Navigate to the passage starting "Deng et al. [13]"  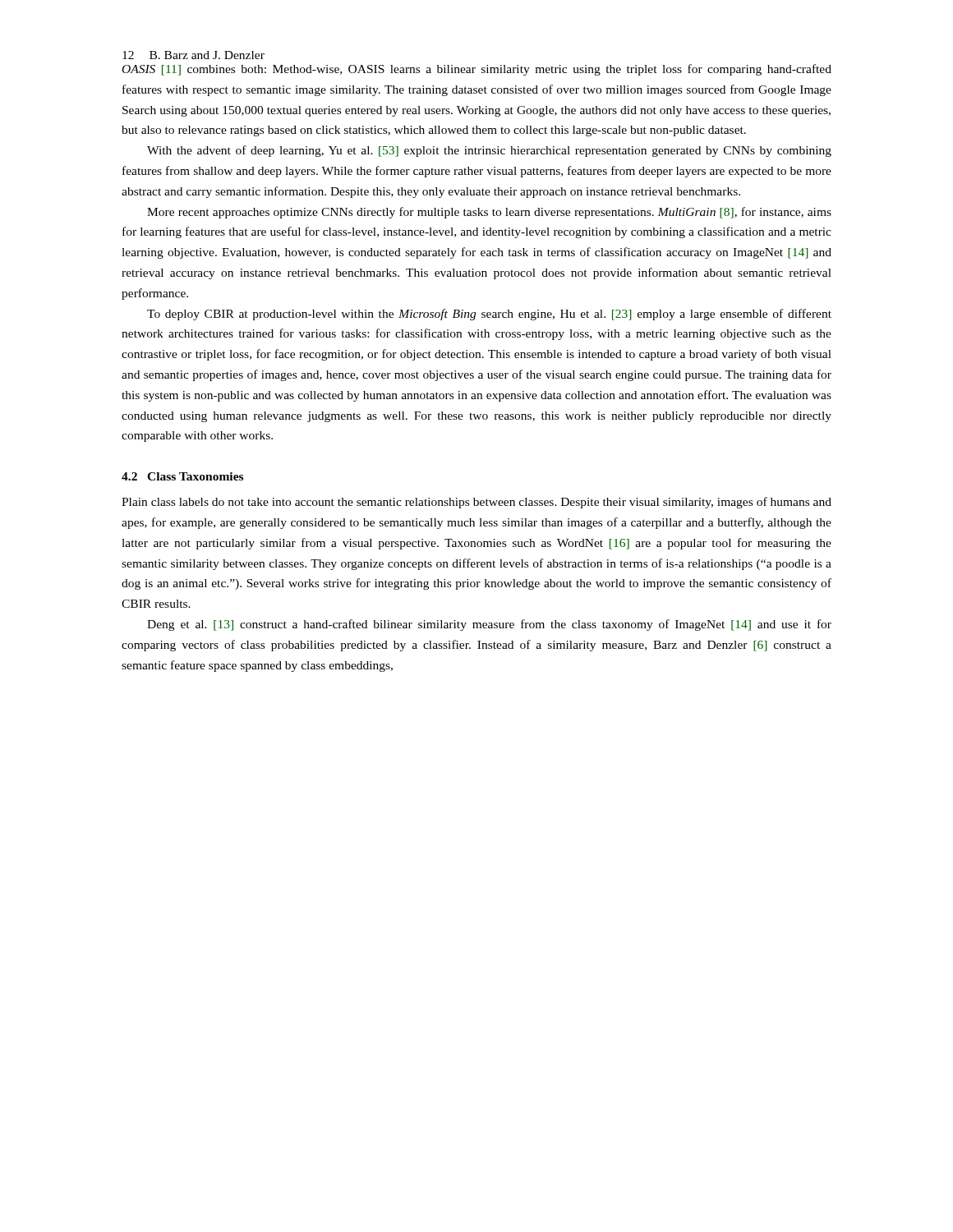[x=476, y=645]
